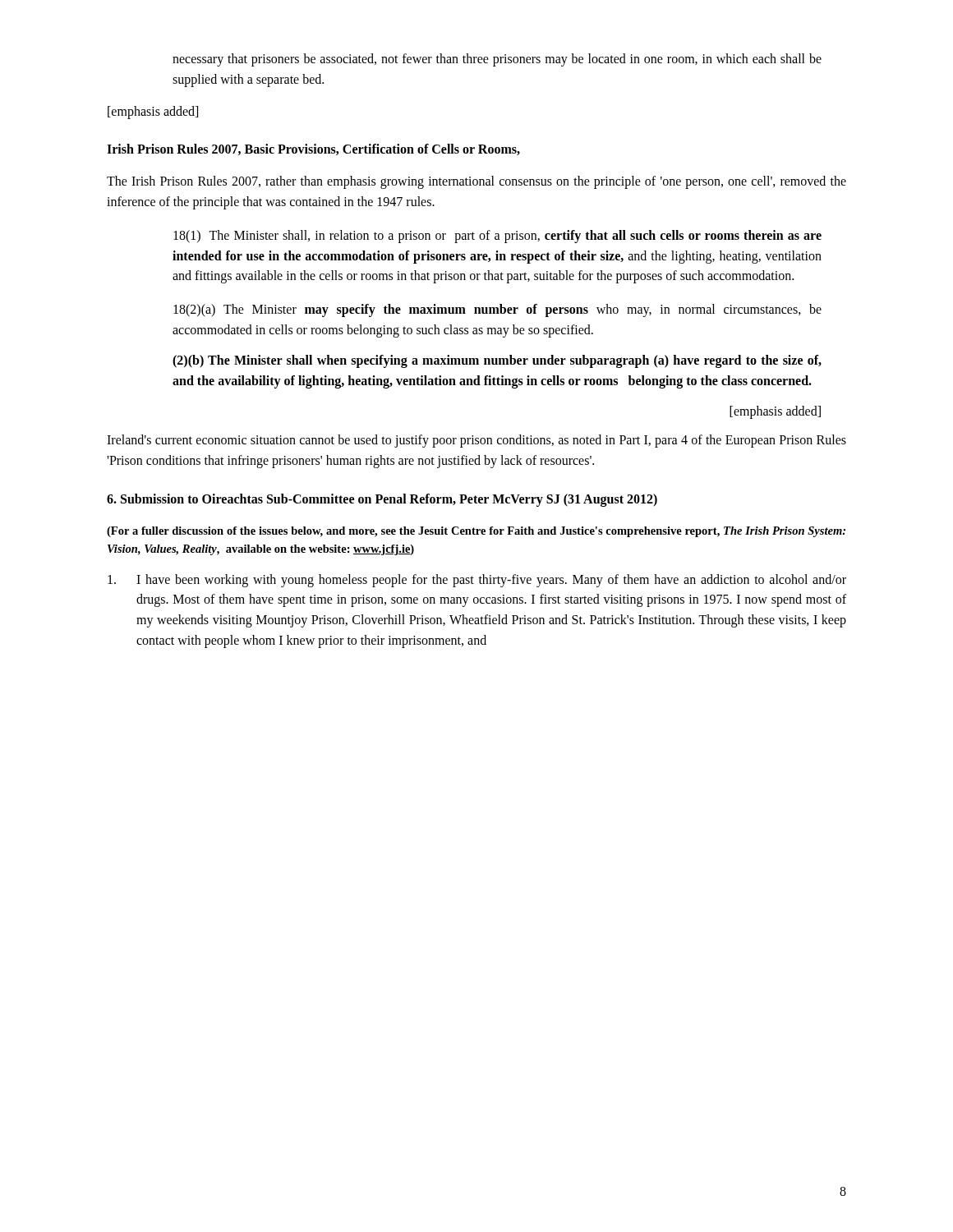Navigate to the text starting "necessary that prisoners be"

[497, 60]
